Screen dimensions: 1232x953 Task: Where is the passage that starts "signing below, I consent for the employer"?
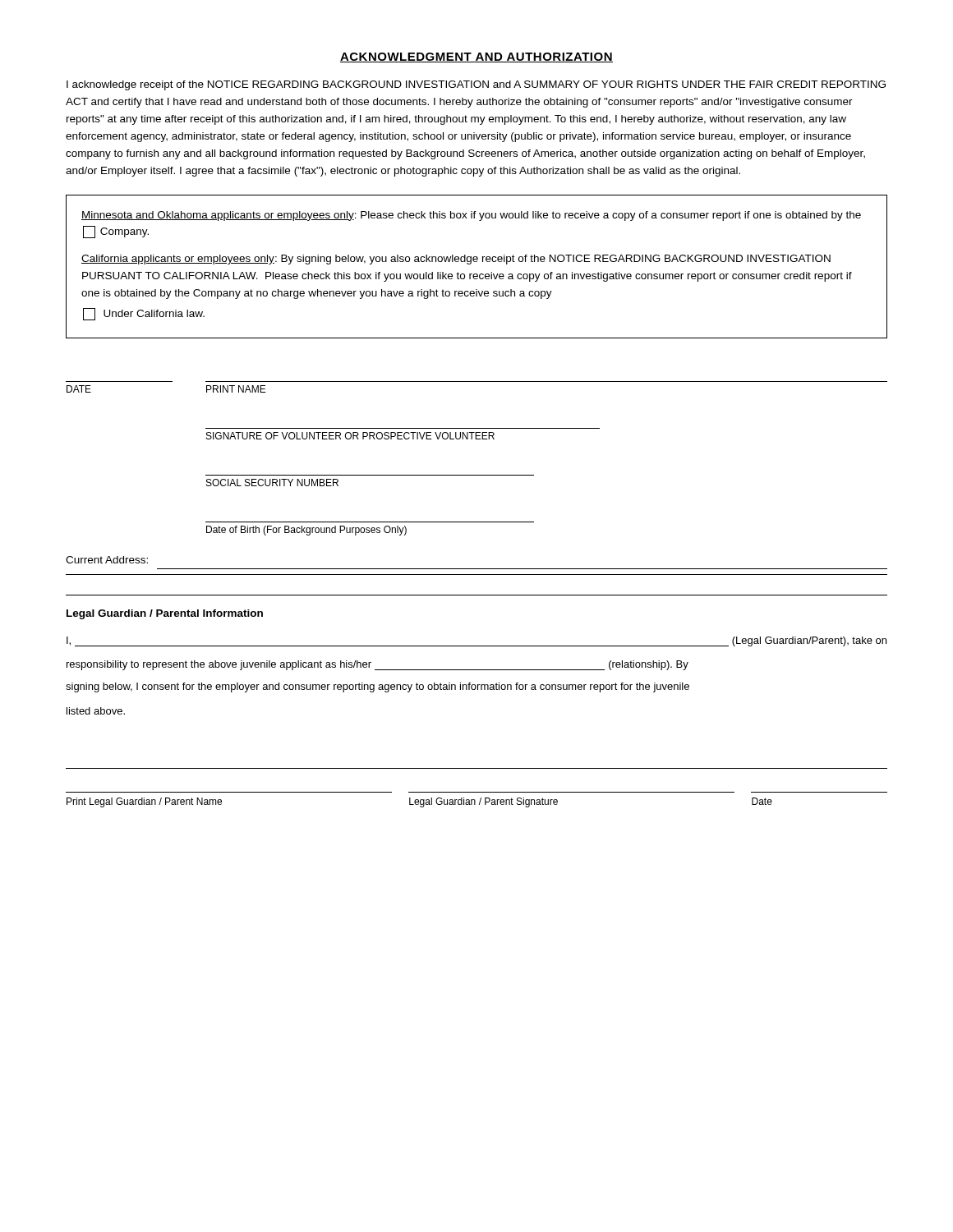pyautogui.click(x=378, y=686)
